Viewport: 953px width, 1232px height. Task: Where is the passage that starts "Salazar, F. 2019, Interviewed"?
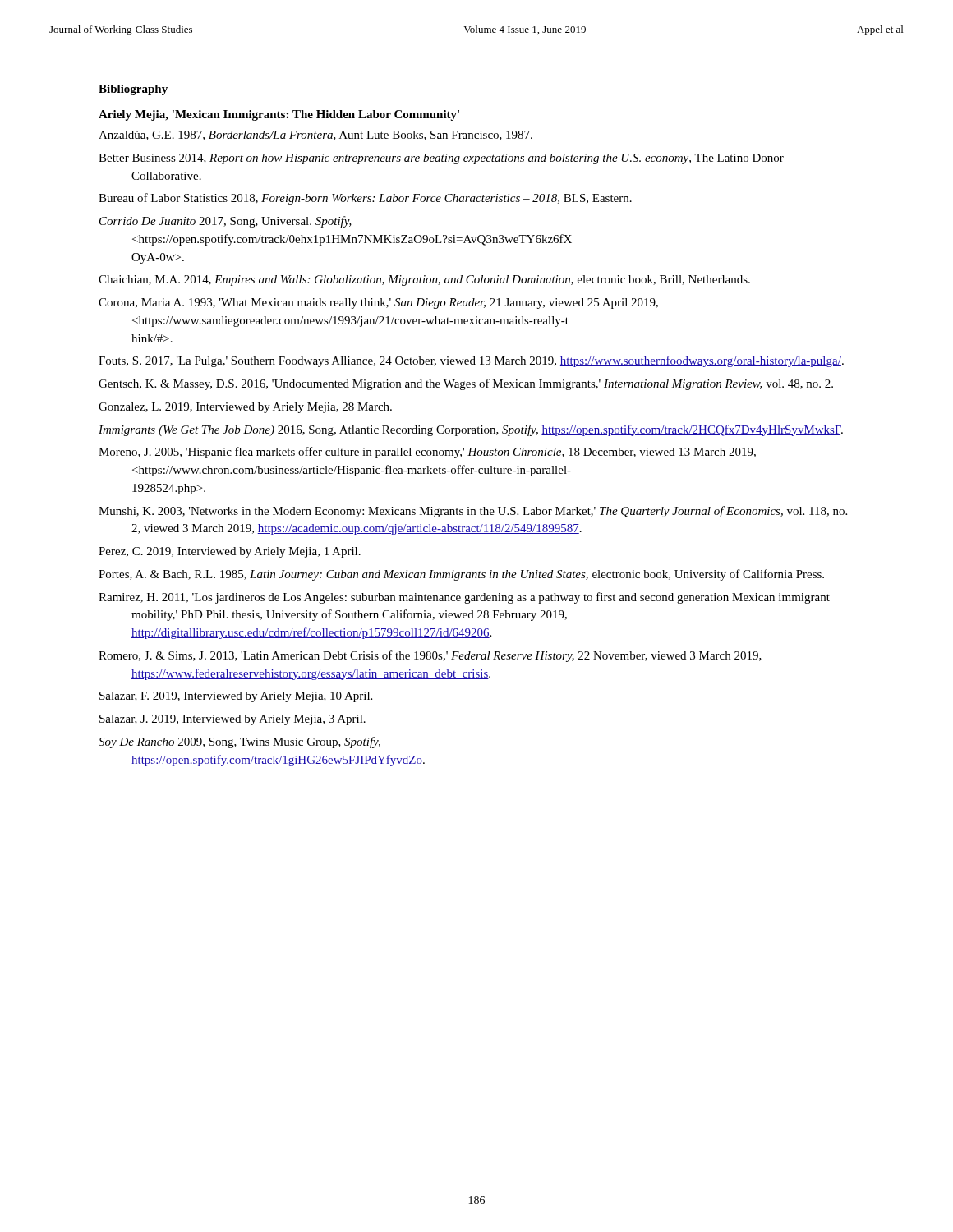coord(236,696)
